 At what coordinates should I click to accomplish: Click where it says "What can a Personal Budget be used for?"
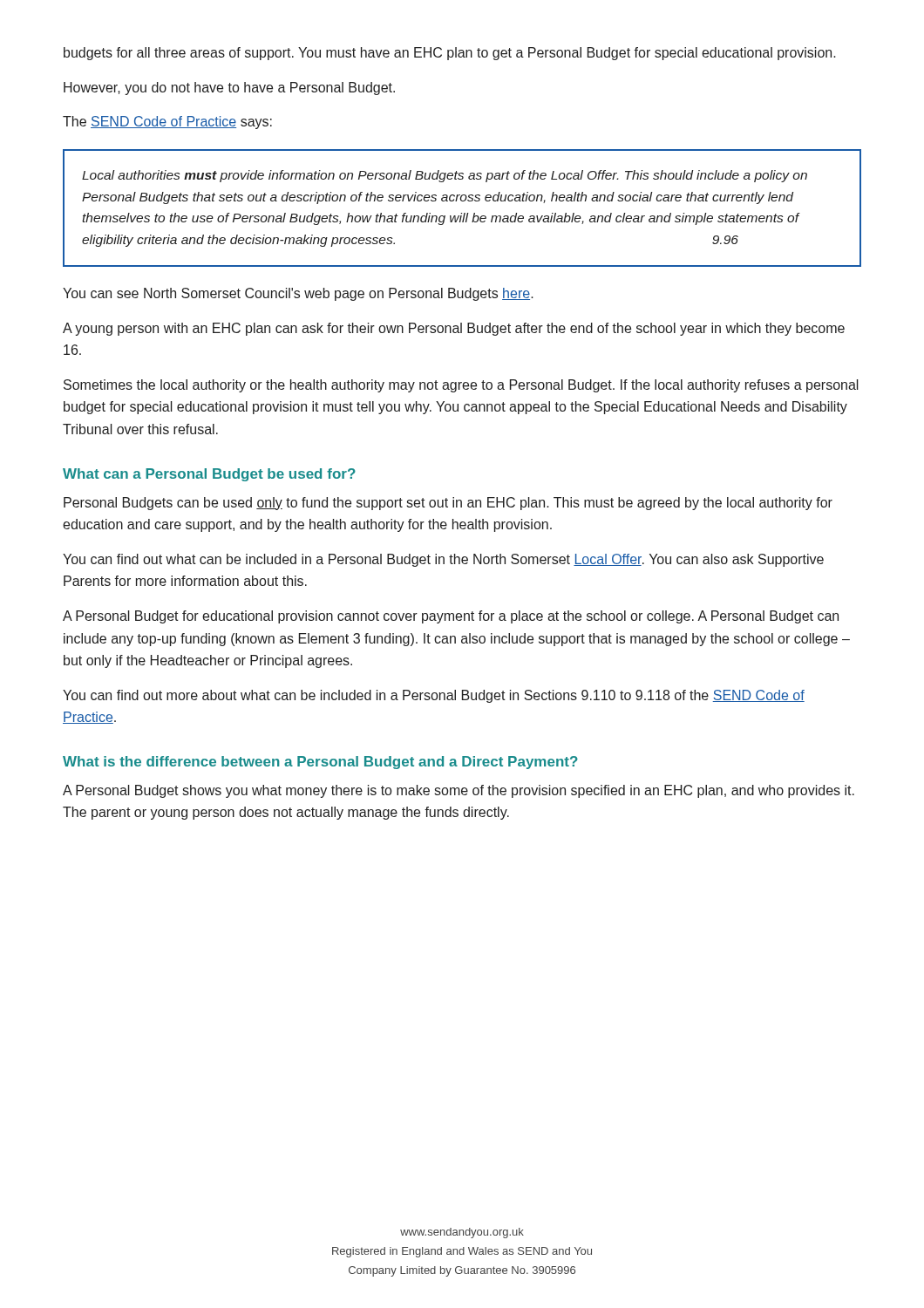tap(209, 474)
